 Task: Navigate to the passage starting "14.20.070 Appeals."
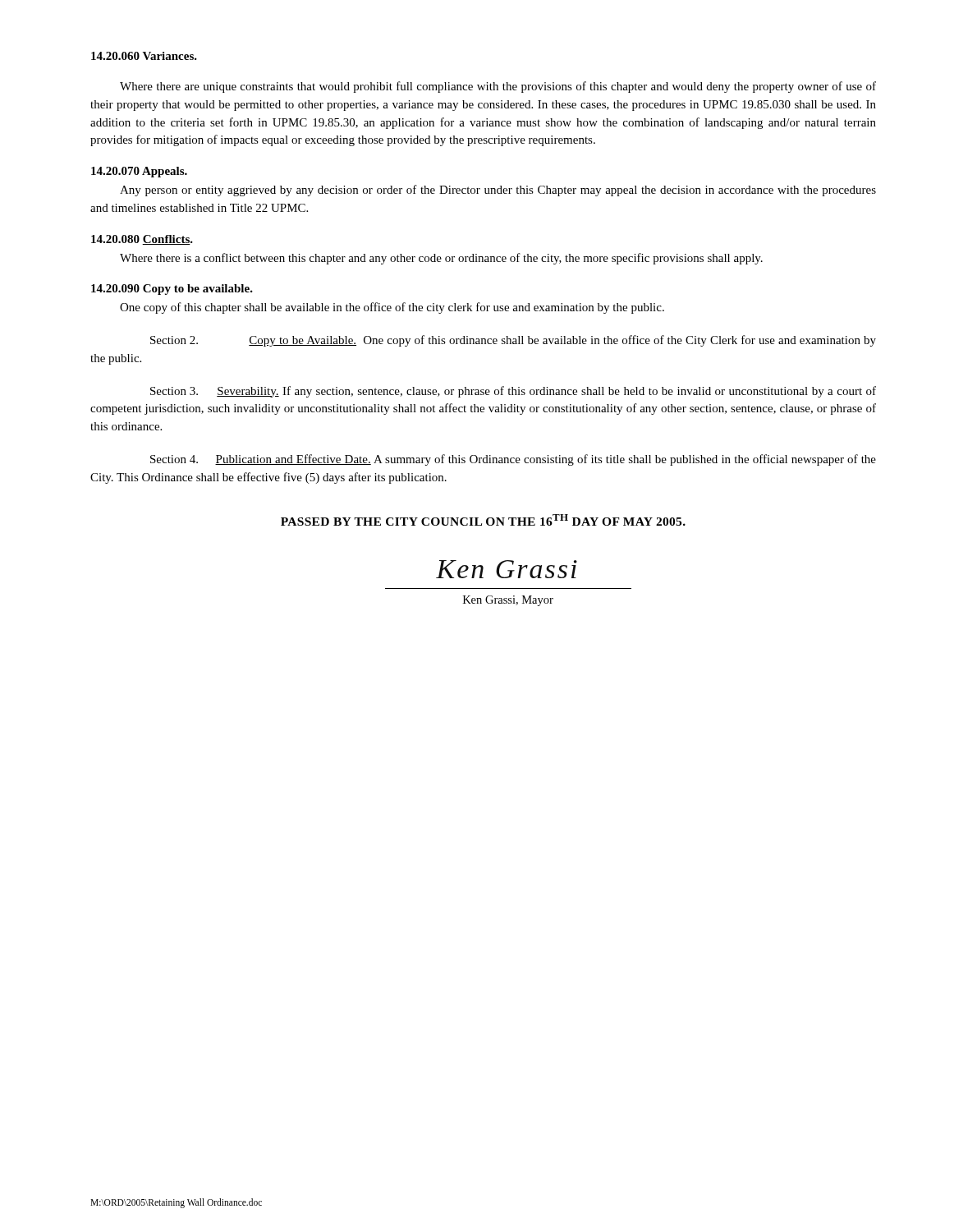(139, 171)
